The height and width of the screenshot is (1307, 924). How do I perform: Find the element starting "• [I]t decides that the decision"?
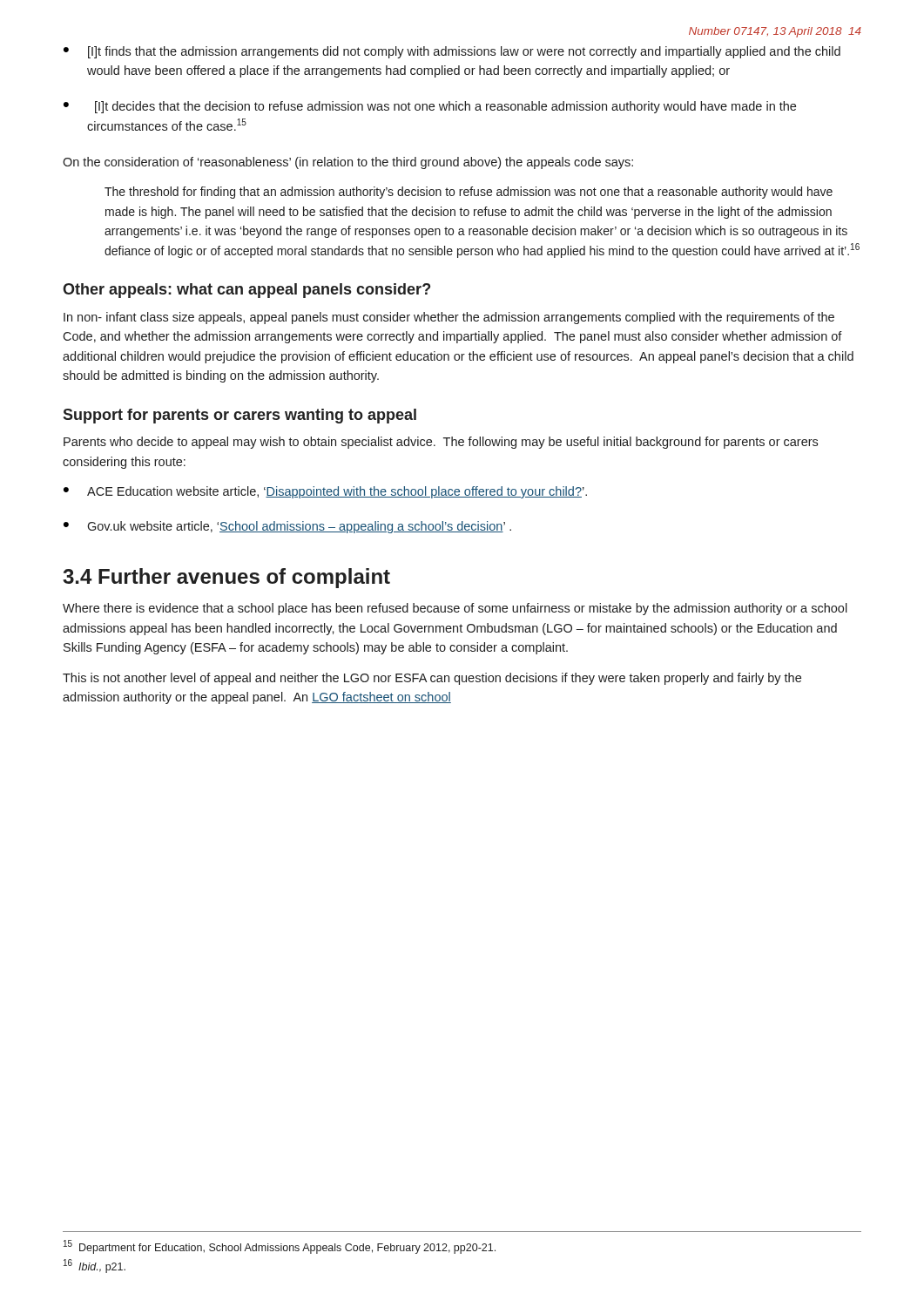(462, 117)
